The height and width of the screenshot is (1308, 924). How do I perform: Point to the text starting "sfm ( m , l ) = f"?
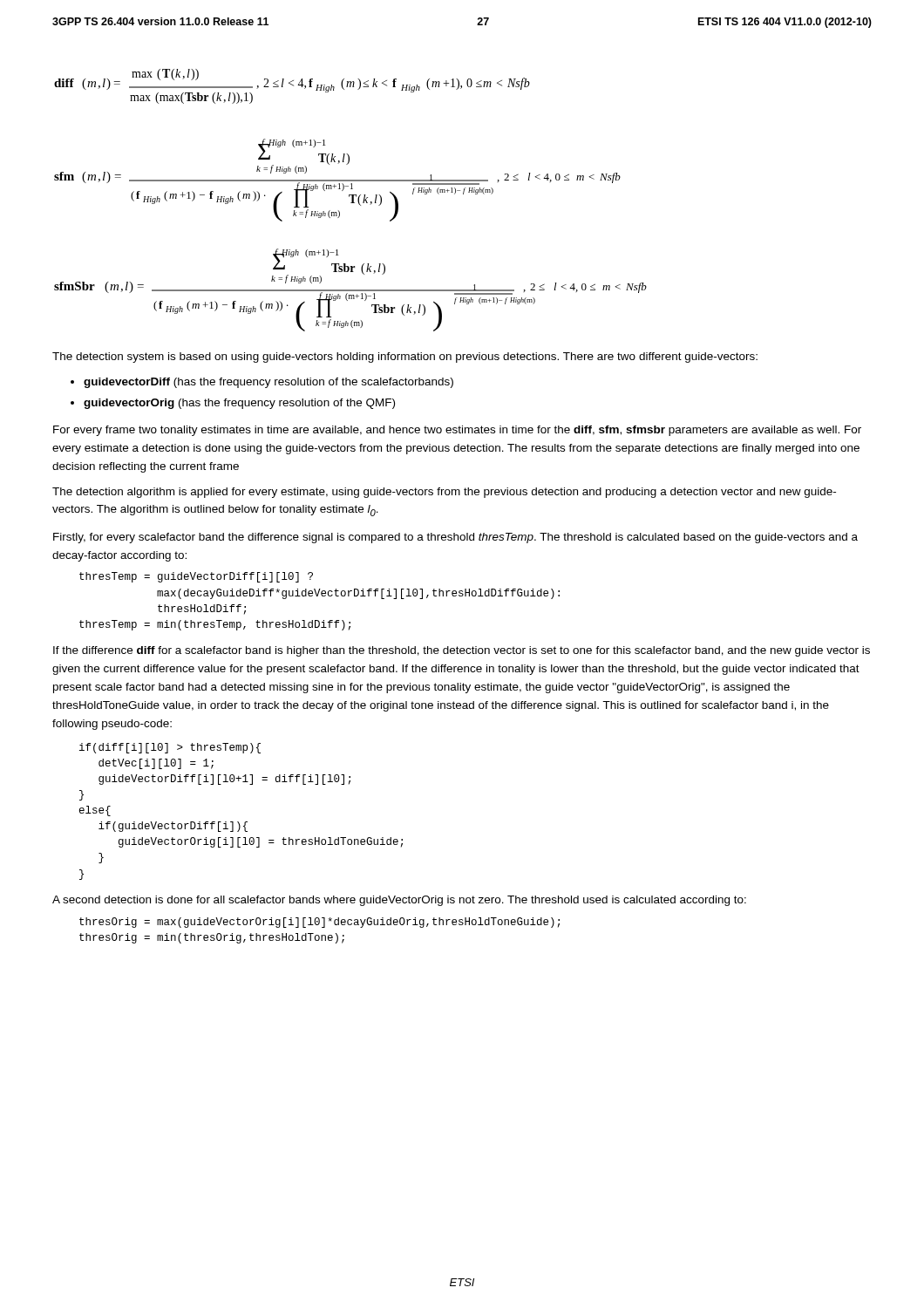click(x=462, y=177)
